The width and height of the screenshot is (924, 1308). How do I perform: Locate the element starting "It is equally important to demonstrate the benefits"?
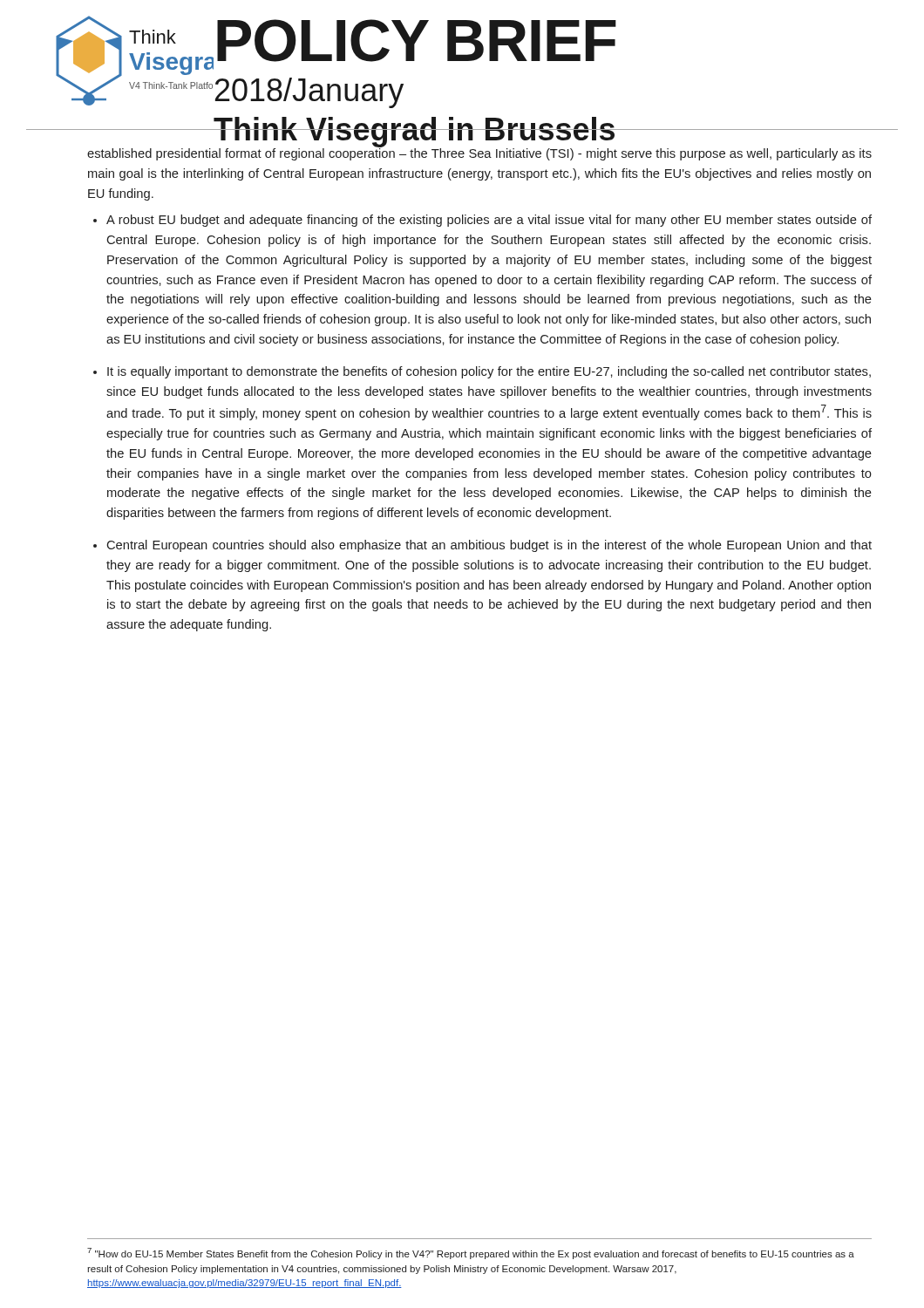489,442
